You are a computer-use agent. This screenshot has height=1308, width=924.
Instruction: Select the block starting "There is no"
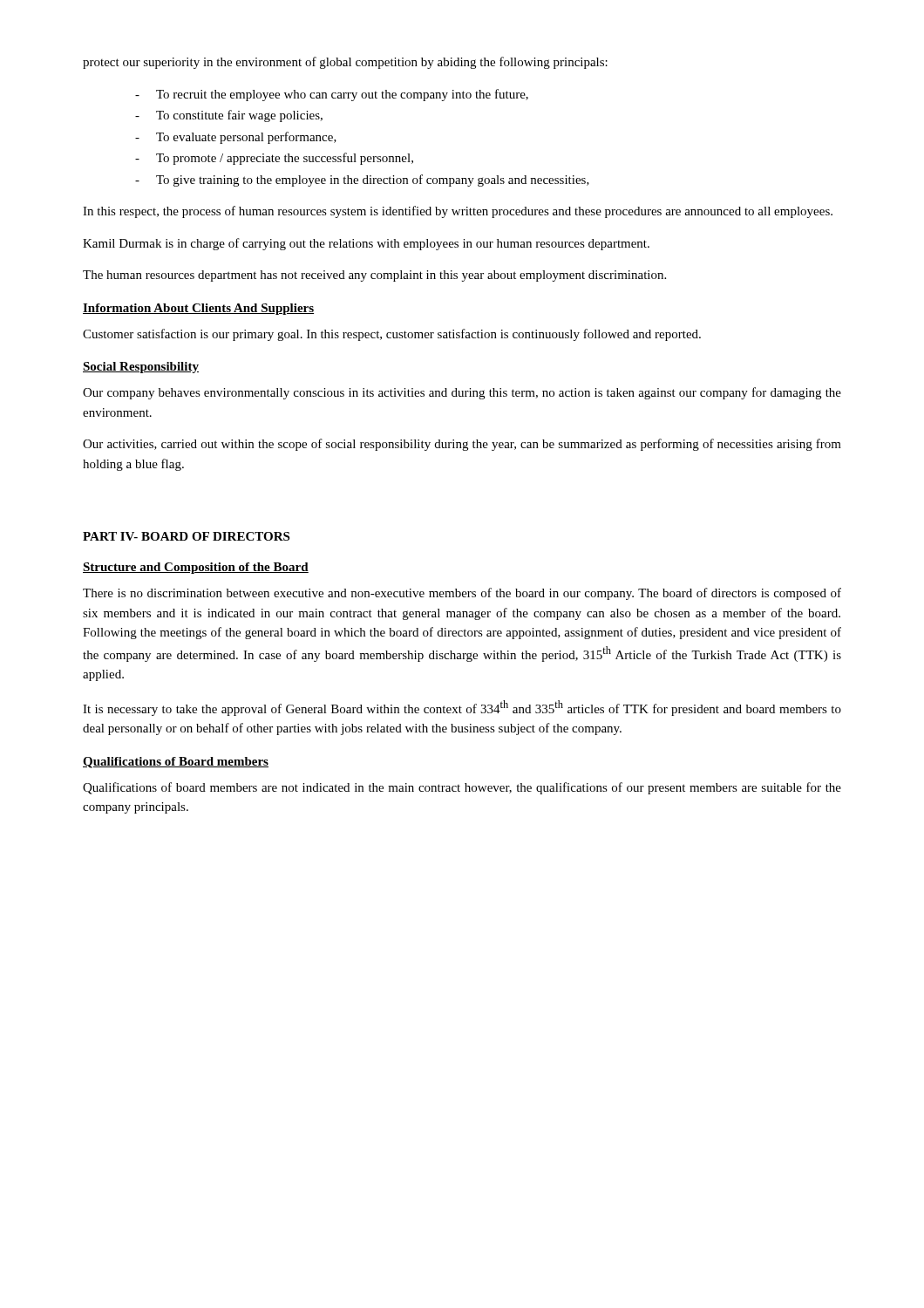[462, 634]
